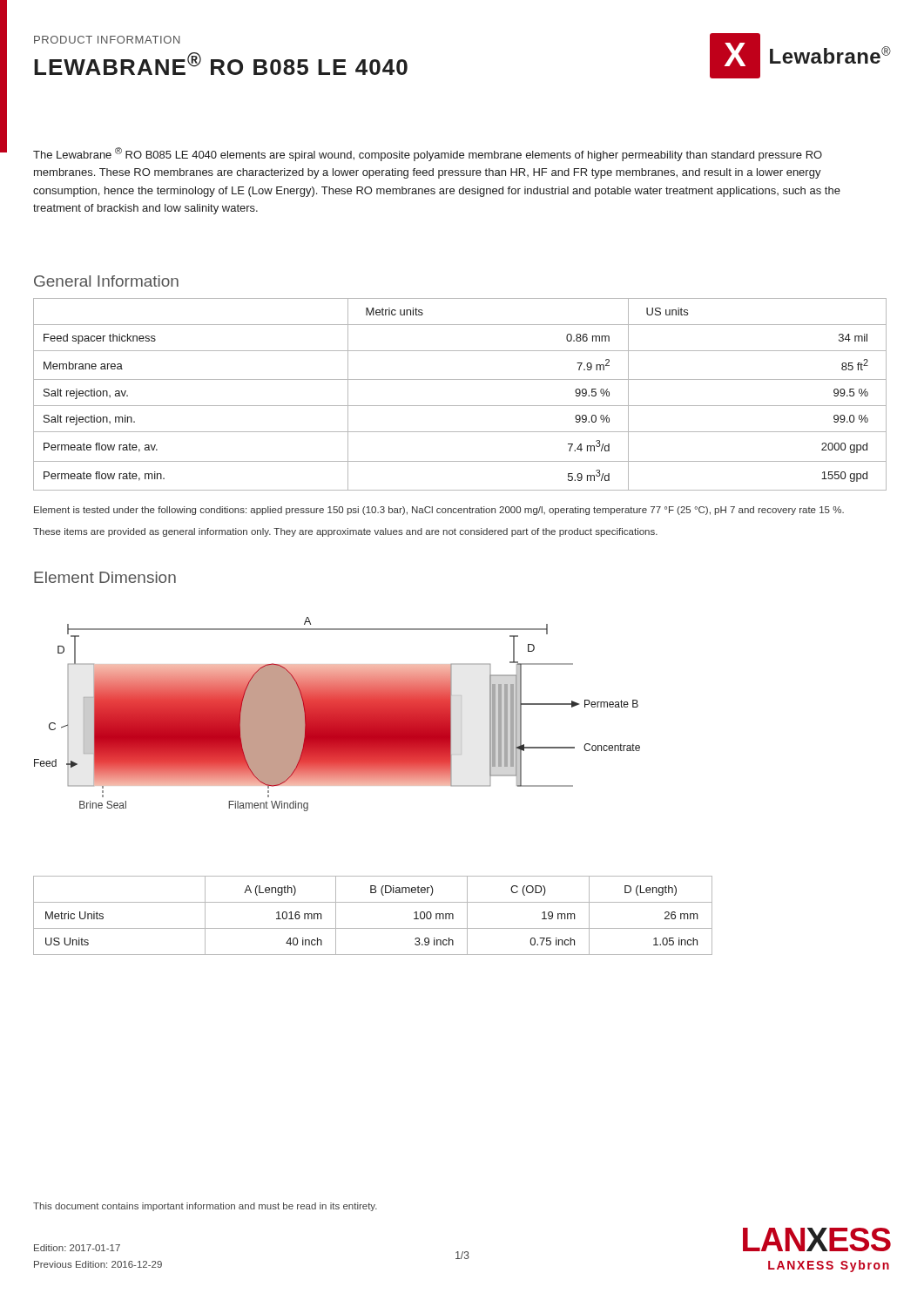The width and height of the screenshot is (924, 1307).
Task: Select the footnote that reads "Element is tested under"
Action: pyautogui.click(x=439, y=510)
